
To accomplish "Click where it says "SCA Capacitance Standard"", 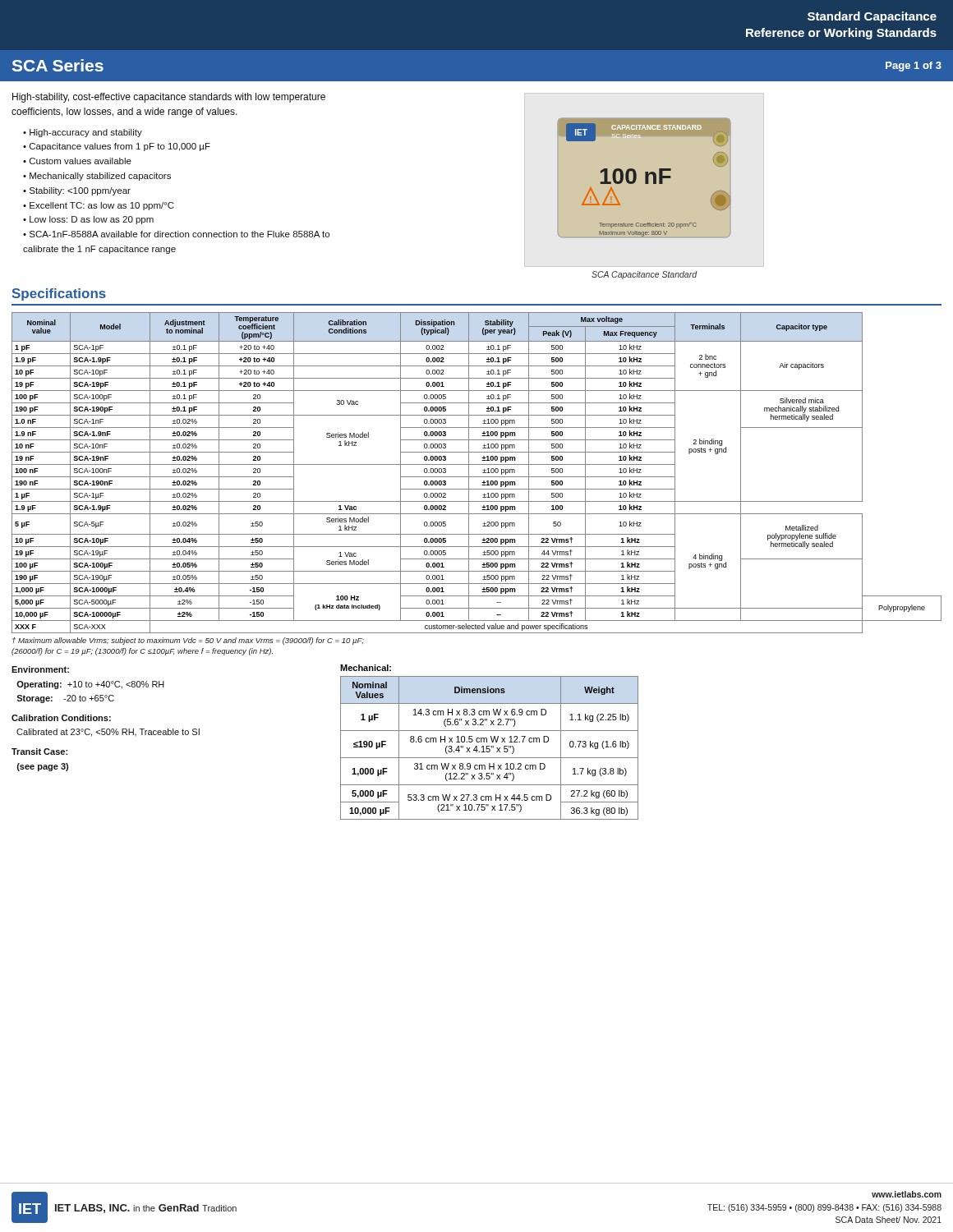I will click(644, 274).
